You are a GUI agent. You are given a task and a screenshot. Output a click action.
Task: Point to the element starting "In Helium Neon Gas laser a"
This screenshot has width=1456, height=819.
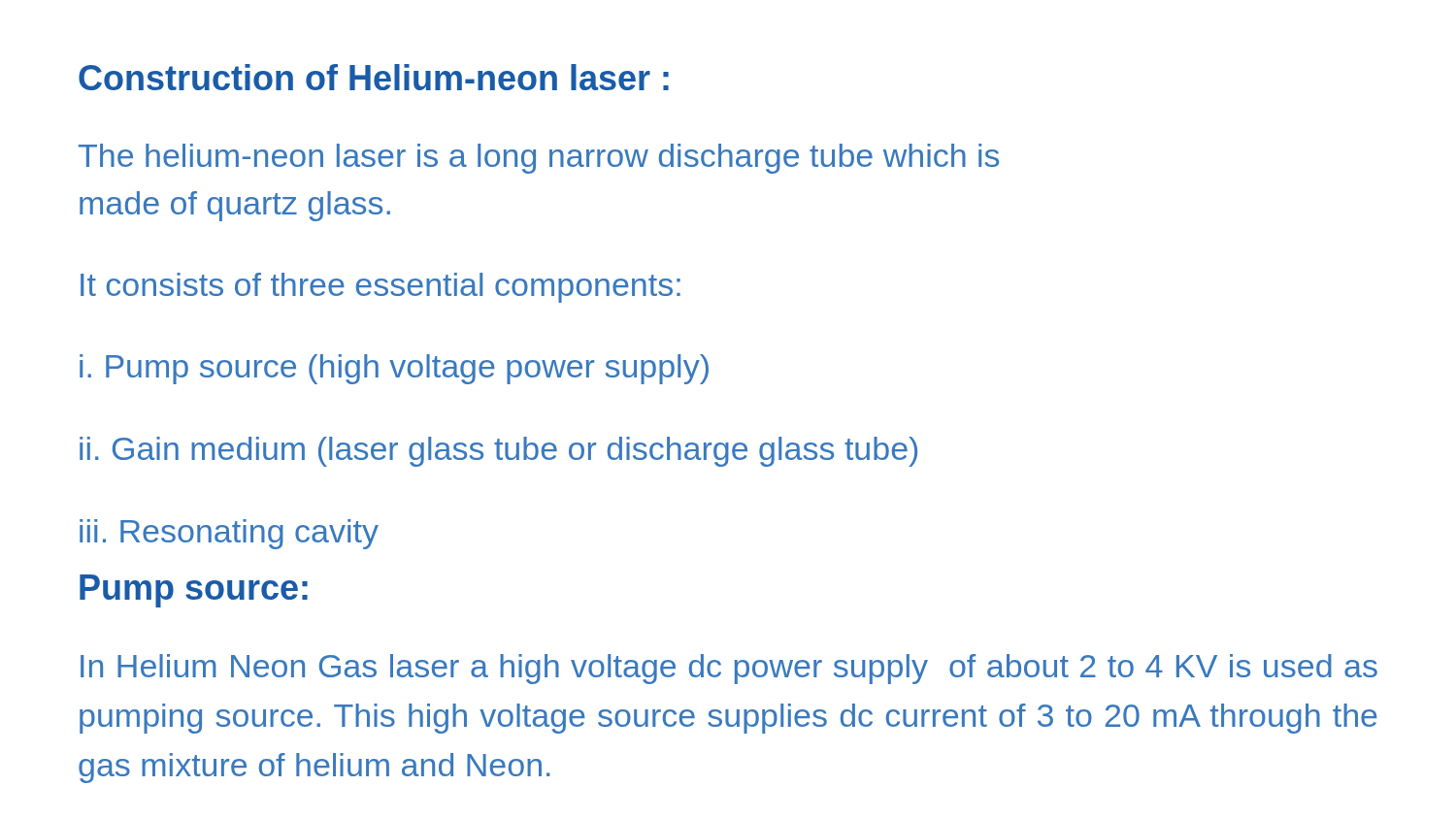[728, 716]
